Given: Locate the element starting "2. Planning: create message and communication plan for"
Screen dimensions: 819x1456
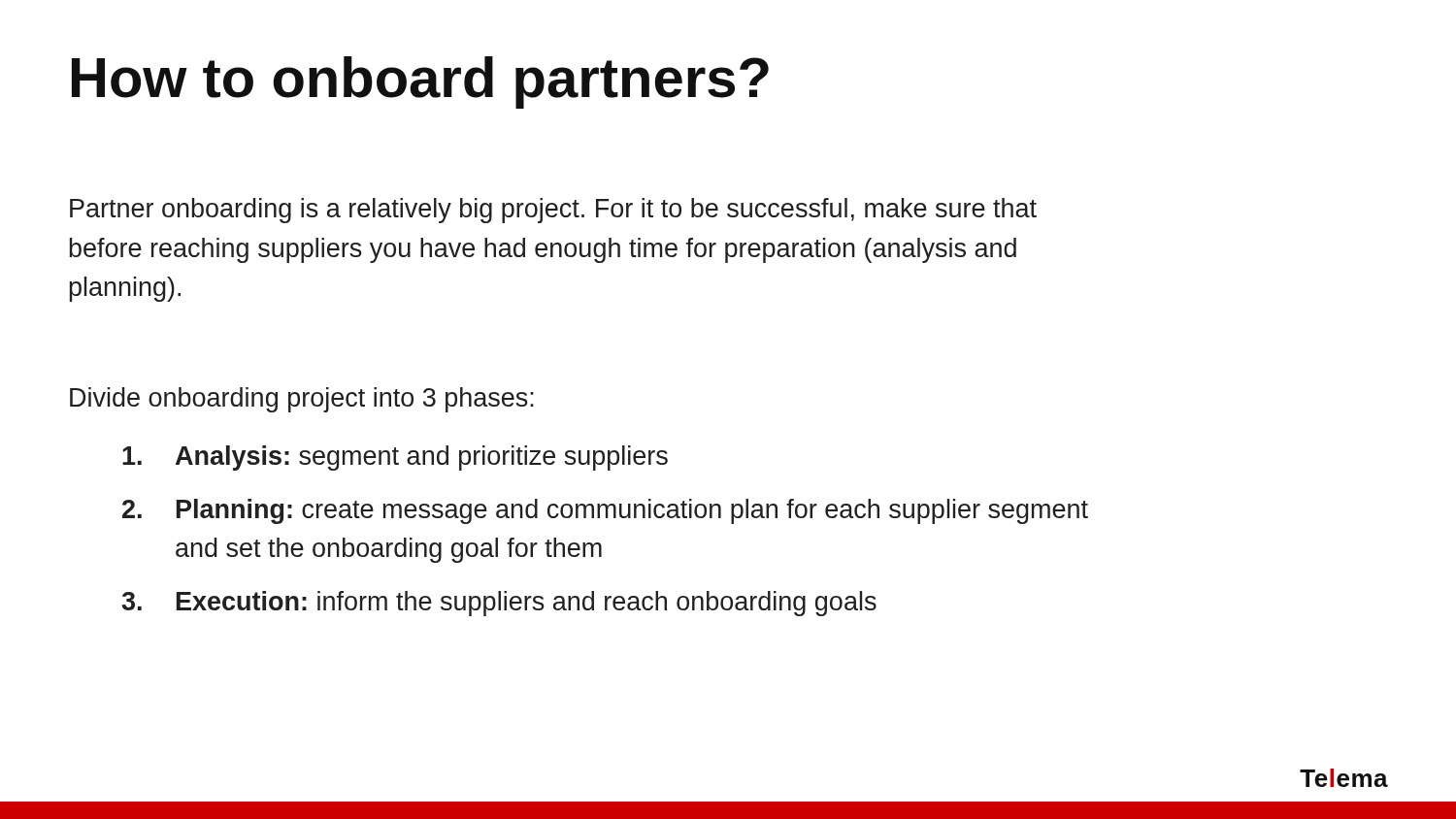Looking at the screenshot, I should click(602, 529).
